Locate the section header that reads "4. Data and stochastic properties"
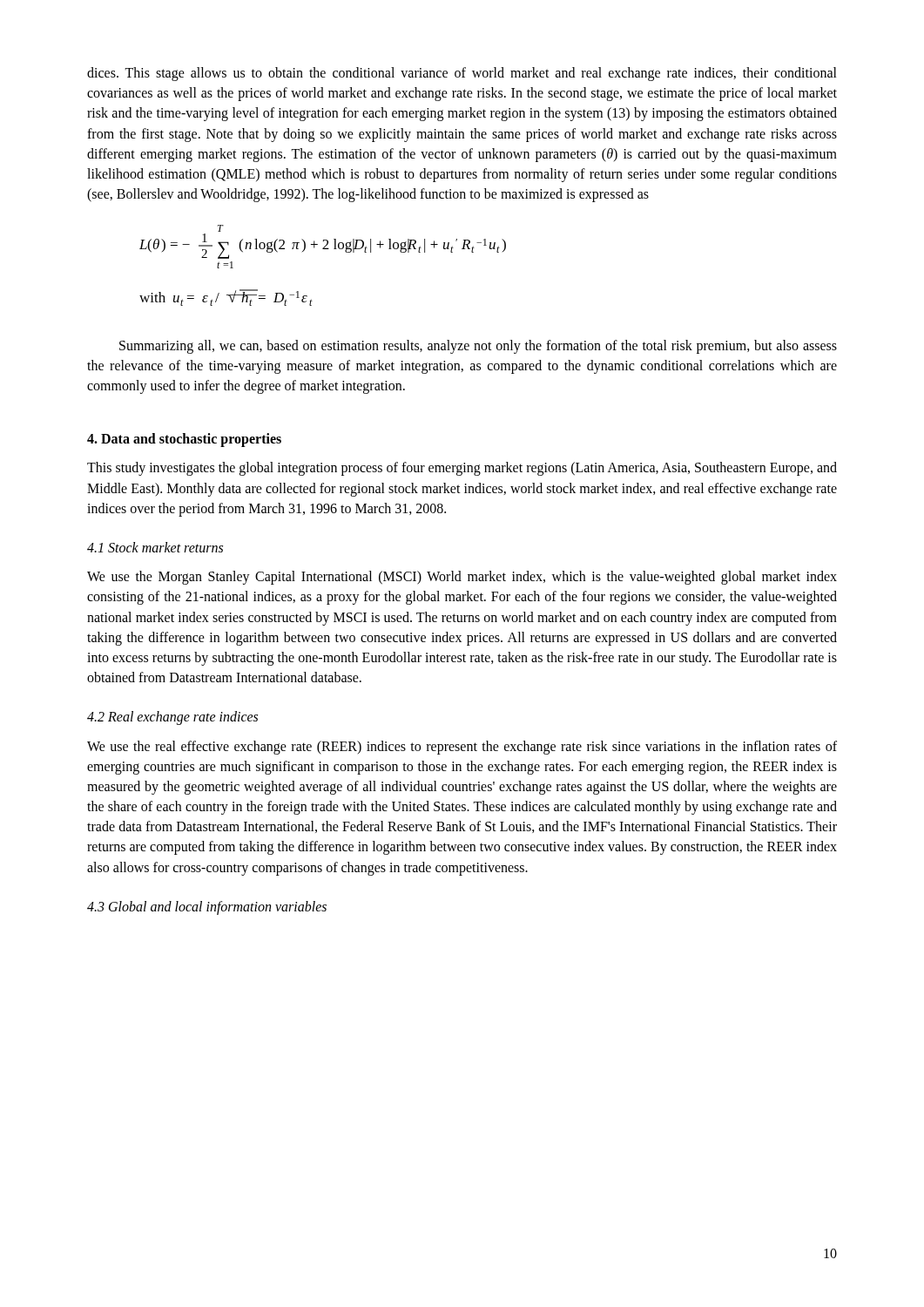The image size is (924, 1307). click(184, 439)
